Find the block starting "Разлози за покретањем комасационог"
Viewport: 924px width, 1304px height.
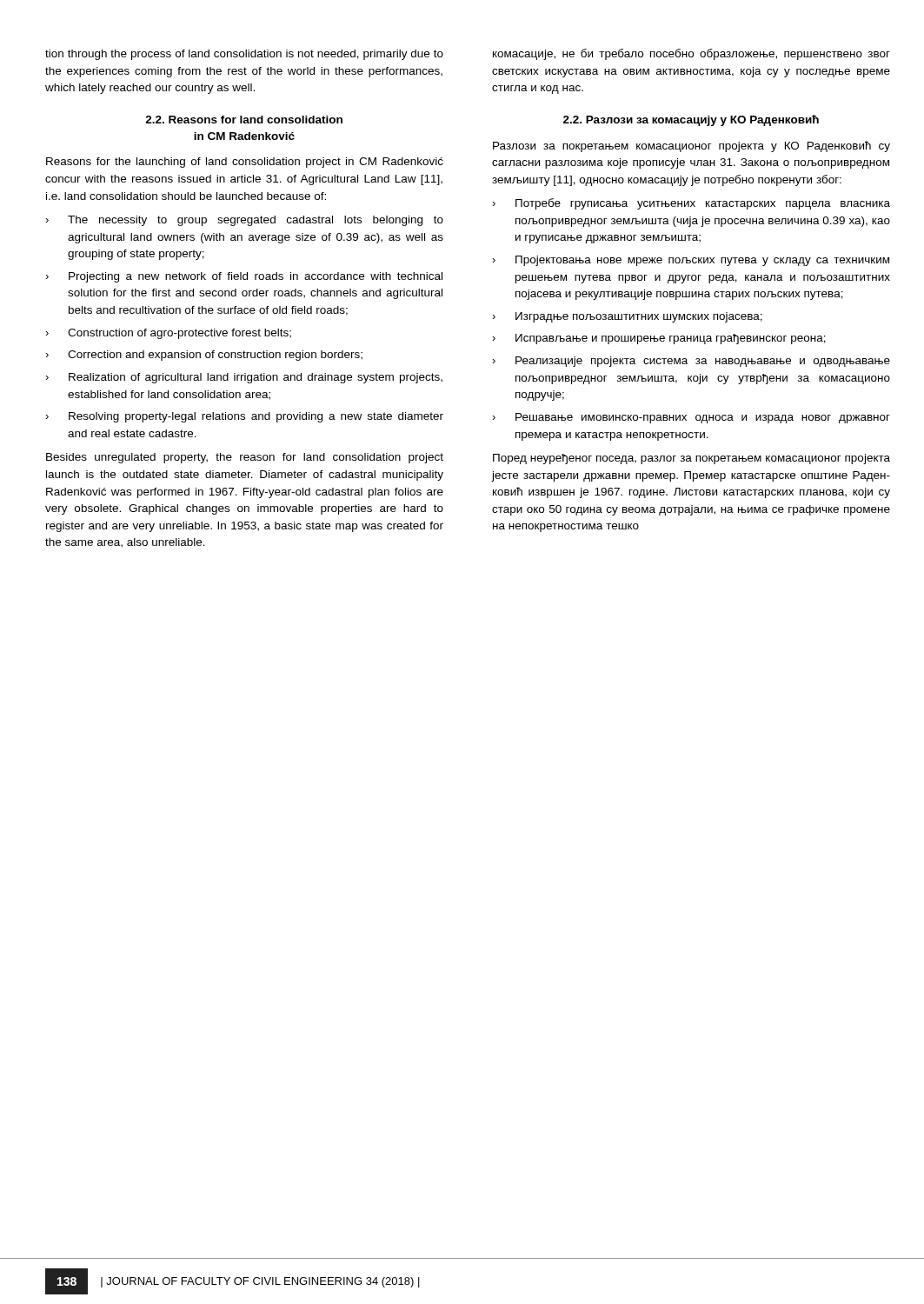pyautogui.click(x=691, y=162)
